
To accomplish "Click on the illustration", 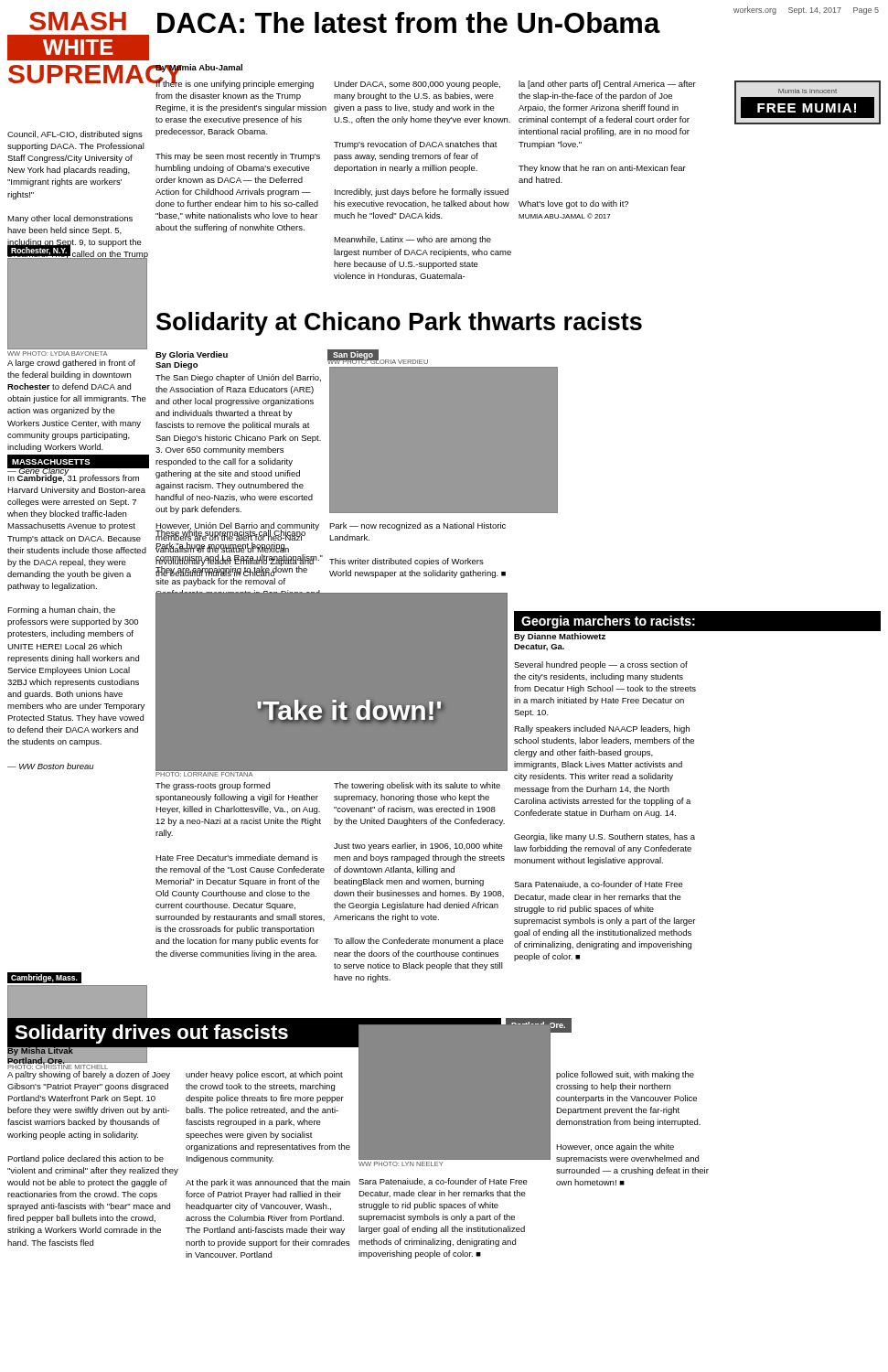I will click(x=78, y=47).
